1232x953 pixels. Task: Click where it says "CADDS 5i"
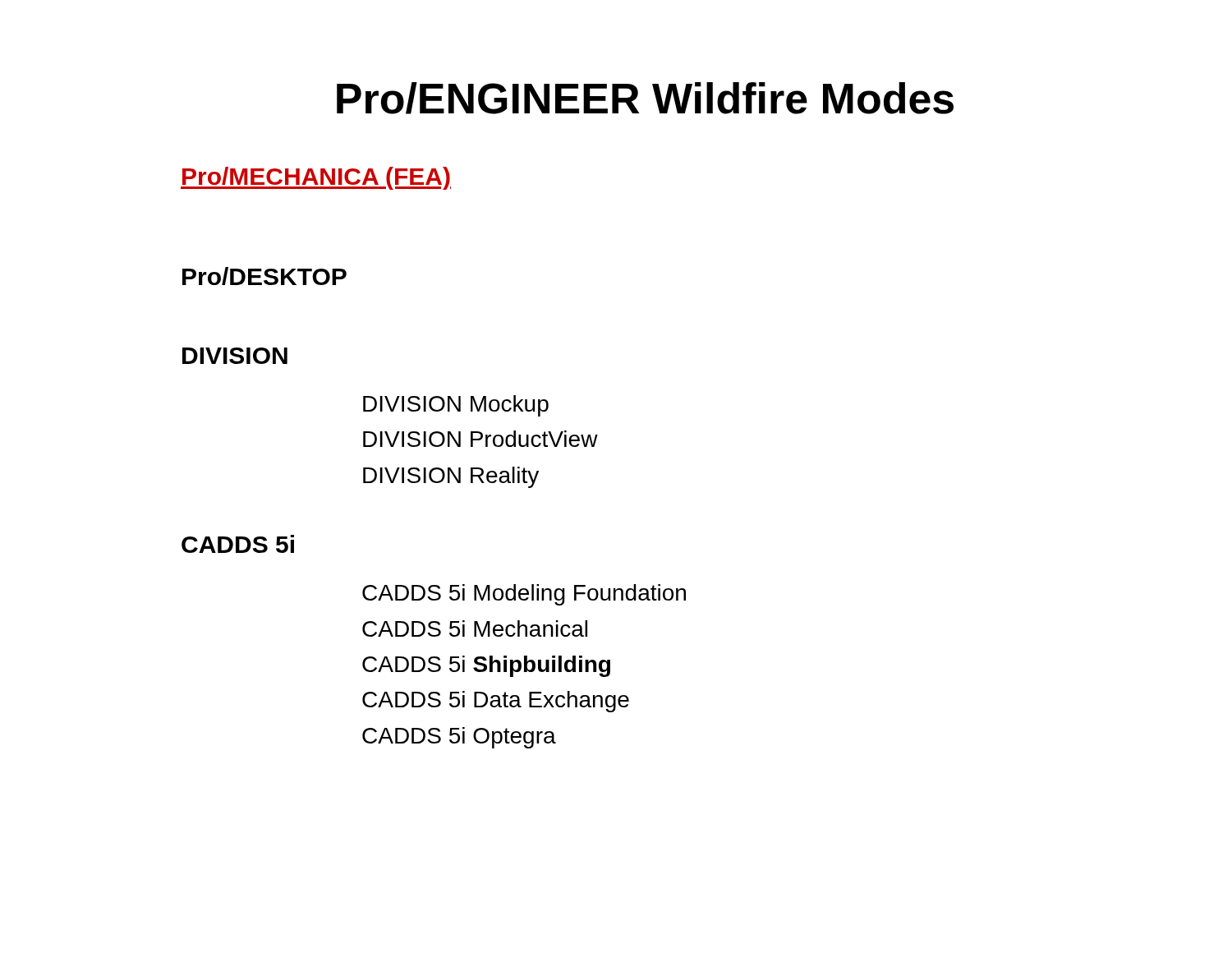238,545
